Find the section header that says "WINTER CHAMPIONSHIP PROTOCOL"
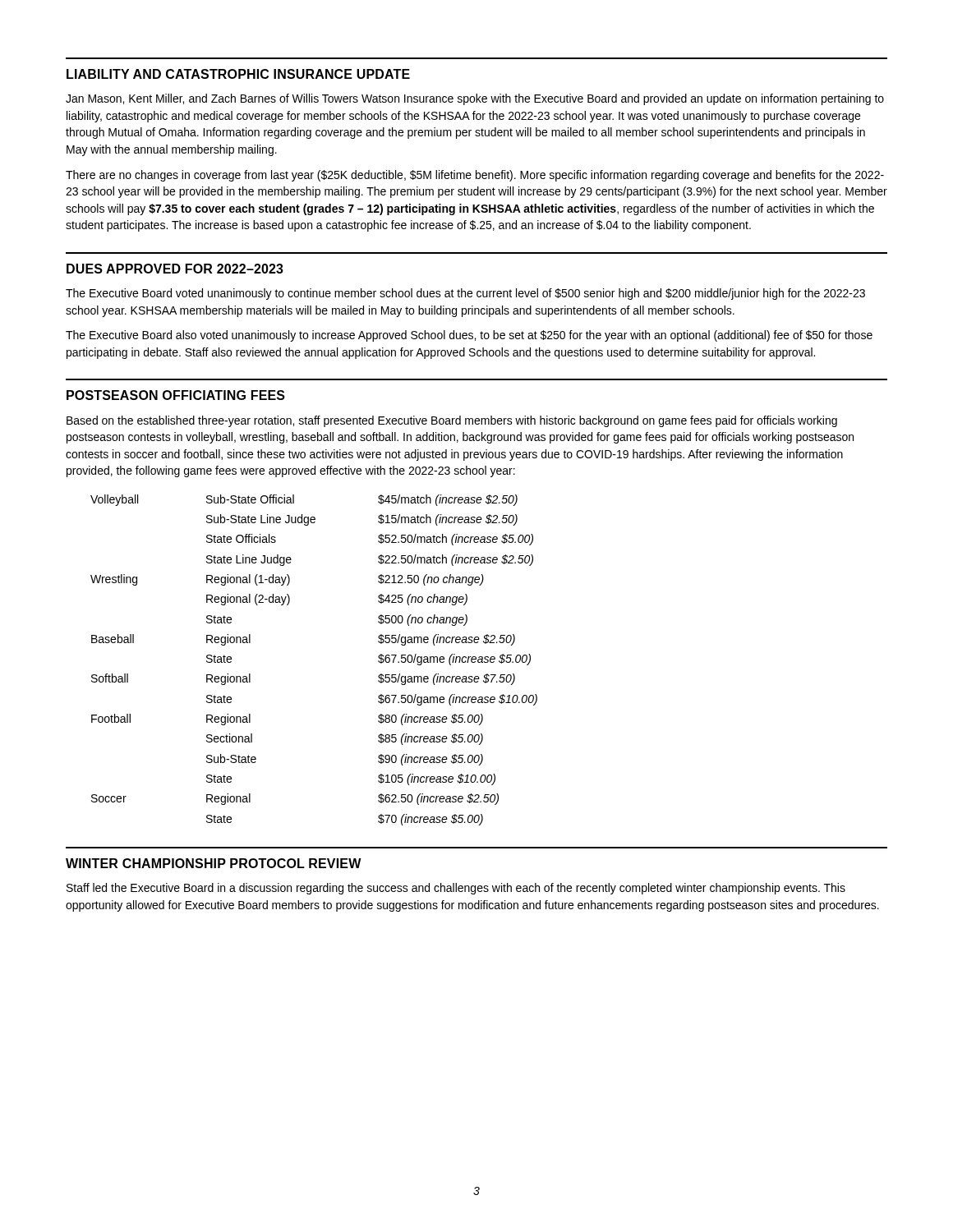The height and width of the screenshot is (1232, 953). coord(213,864)
